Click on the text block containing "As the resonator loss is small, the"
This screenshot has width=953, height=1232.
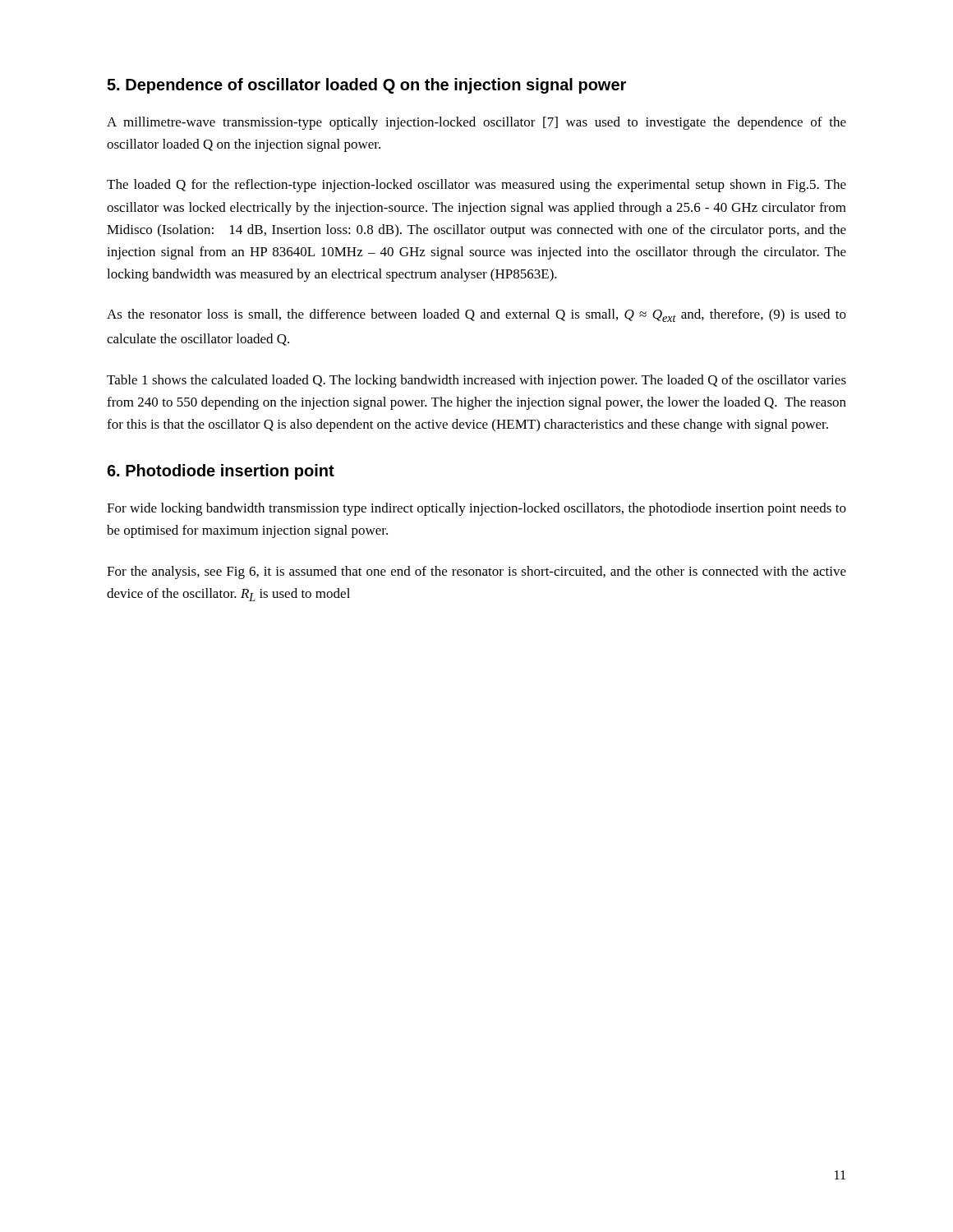click(x=476, y=327)
